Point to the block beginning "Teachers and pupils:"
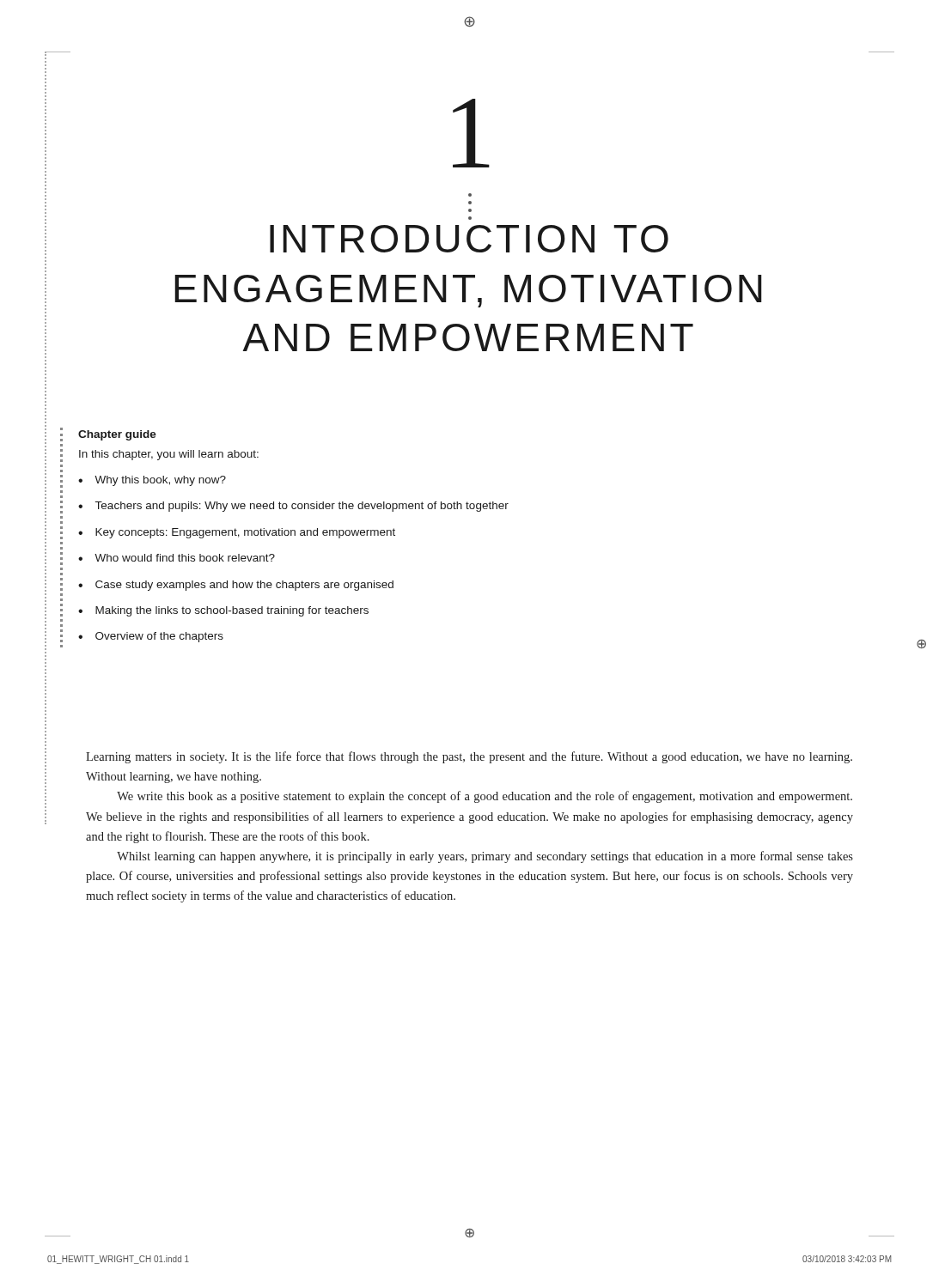Screen dimensions: 1288x939 tap(302, 506)
